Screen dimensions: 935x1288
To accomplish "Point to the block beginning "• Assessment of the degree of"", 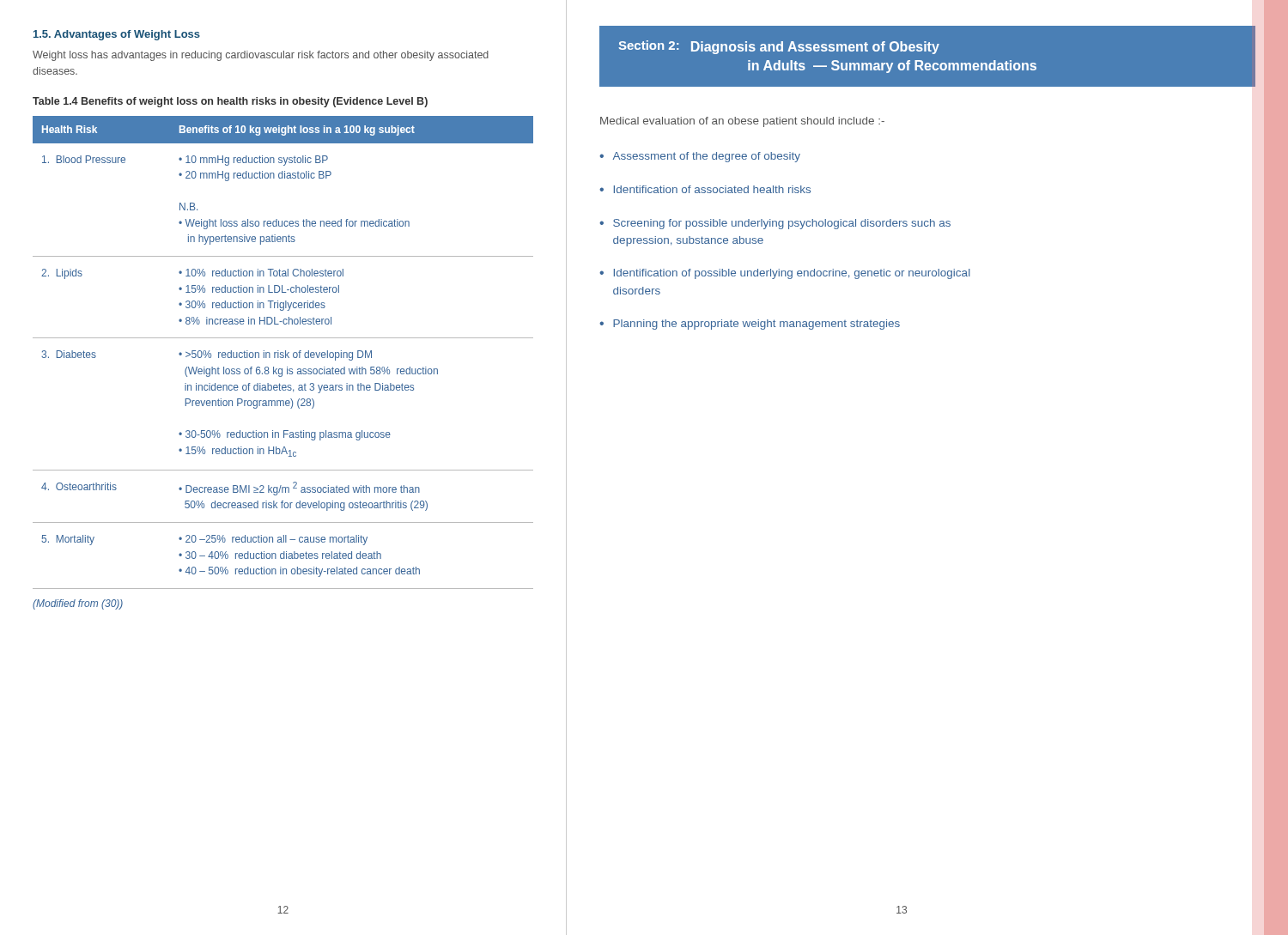I will (x=700, y=157).
